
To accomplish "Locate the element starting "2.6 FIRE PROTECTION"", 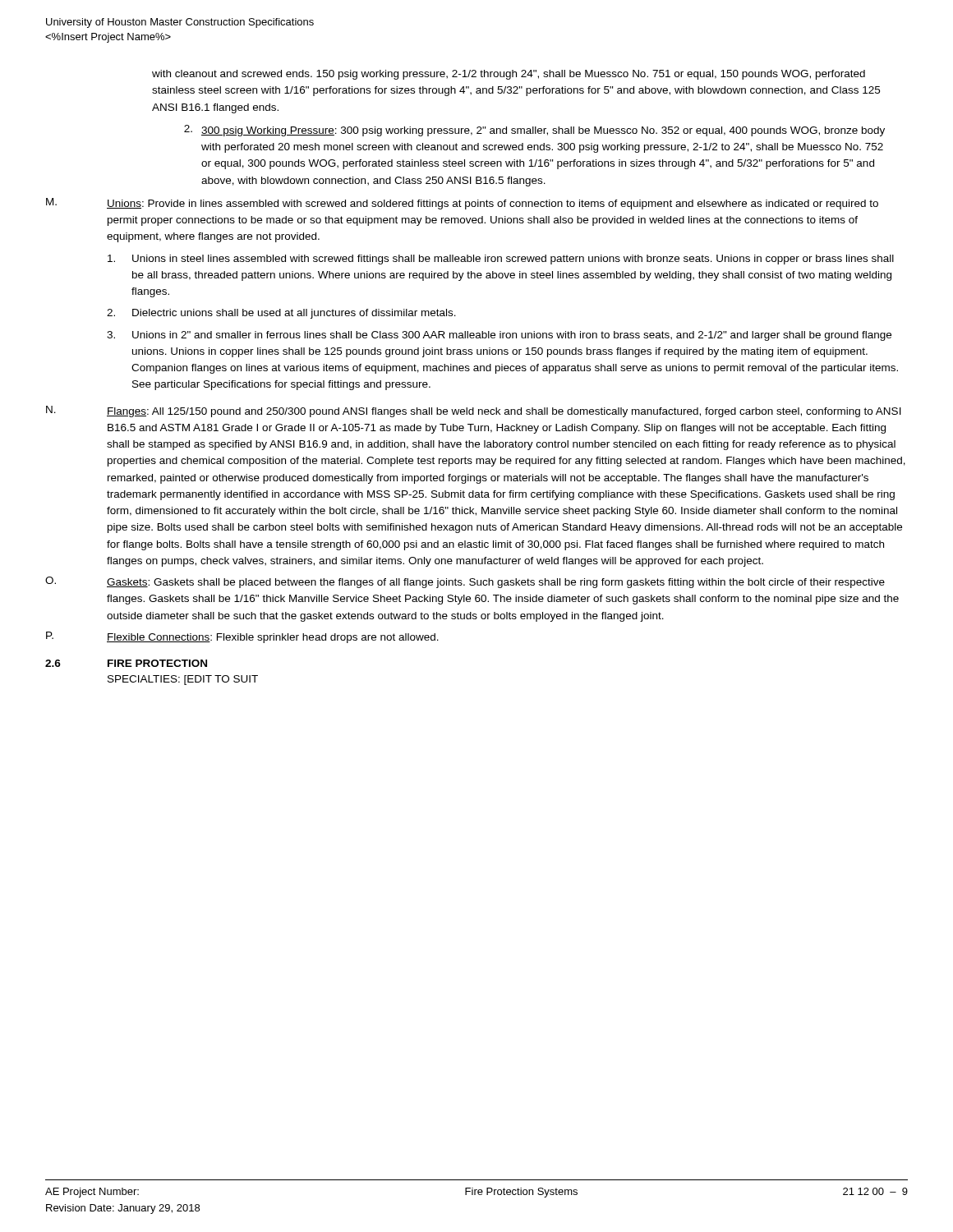I will pyautogui.click(x=126, y=663).
